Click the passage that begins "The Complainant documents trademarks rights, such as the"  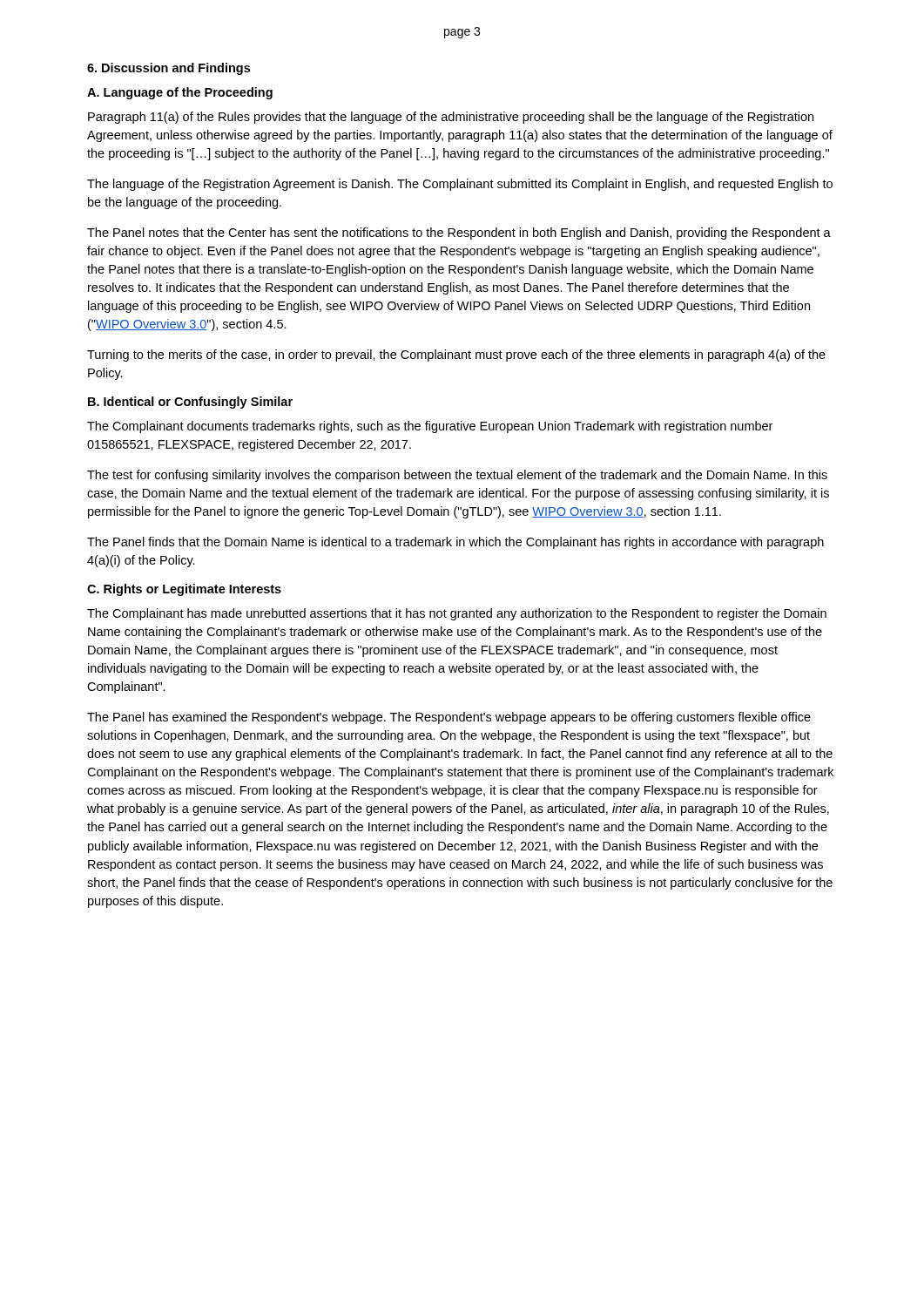pyautogui.click(x=430, y=435)
